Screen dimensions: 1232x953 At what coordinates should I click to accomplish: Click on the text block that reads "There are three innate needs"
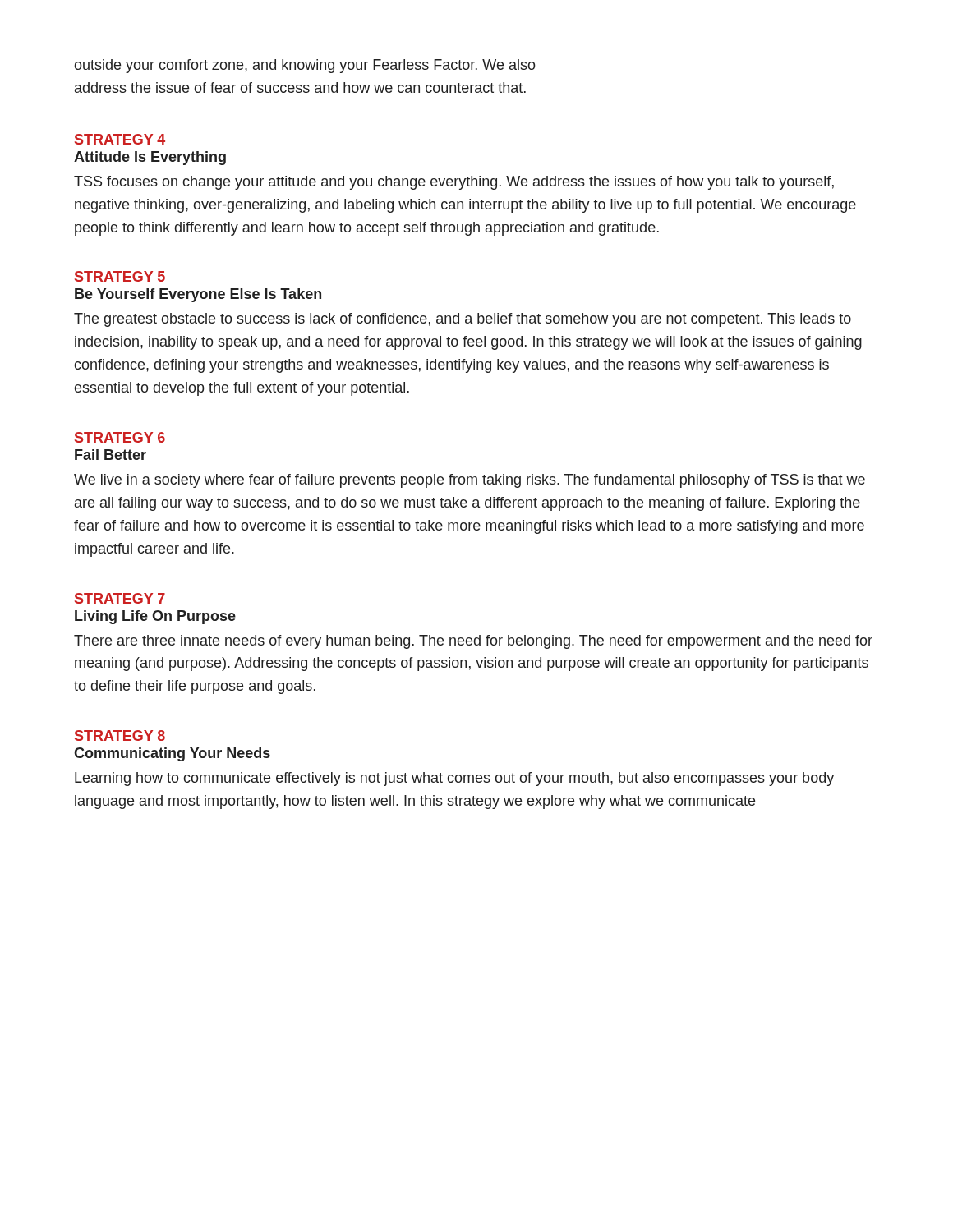tap(476, 664)
